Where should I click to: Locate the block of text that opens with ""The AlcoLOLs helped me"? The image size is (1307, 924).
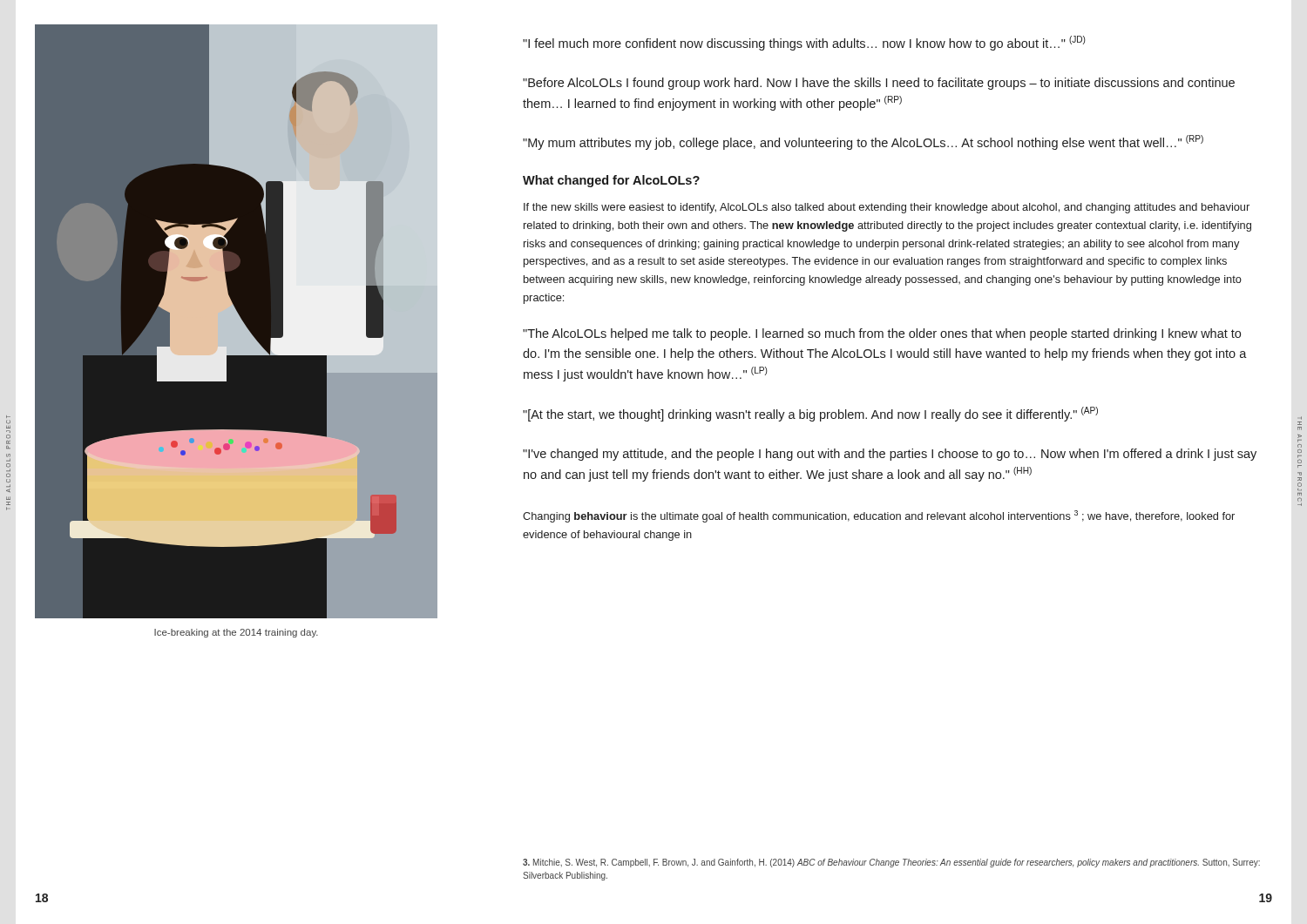pos(885,354)
